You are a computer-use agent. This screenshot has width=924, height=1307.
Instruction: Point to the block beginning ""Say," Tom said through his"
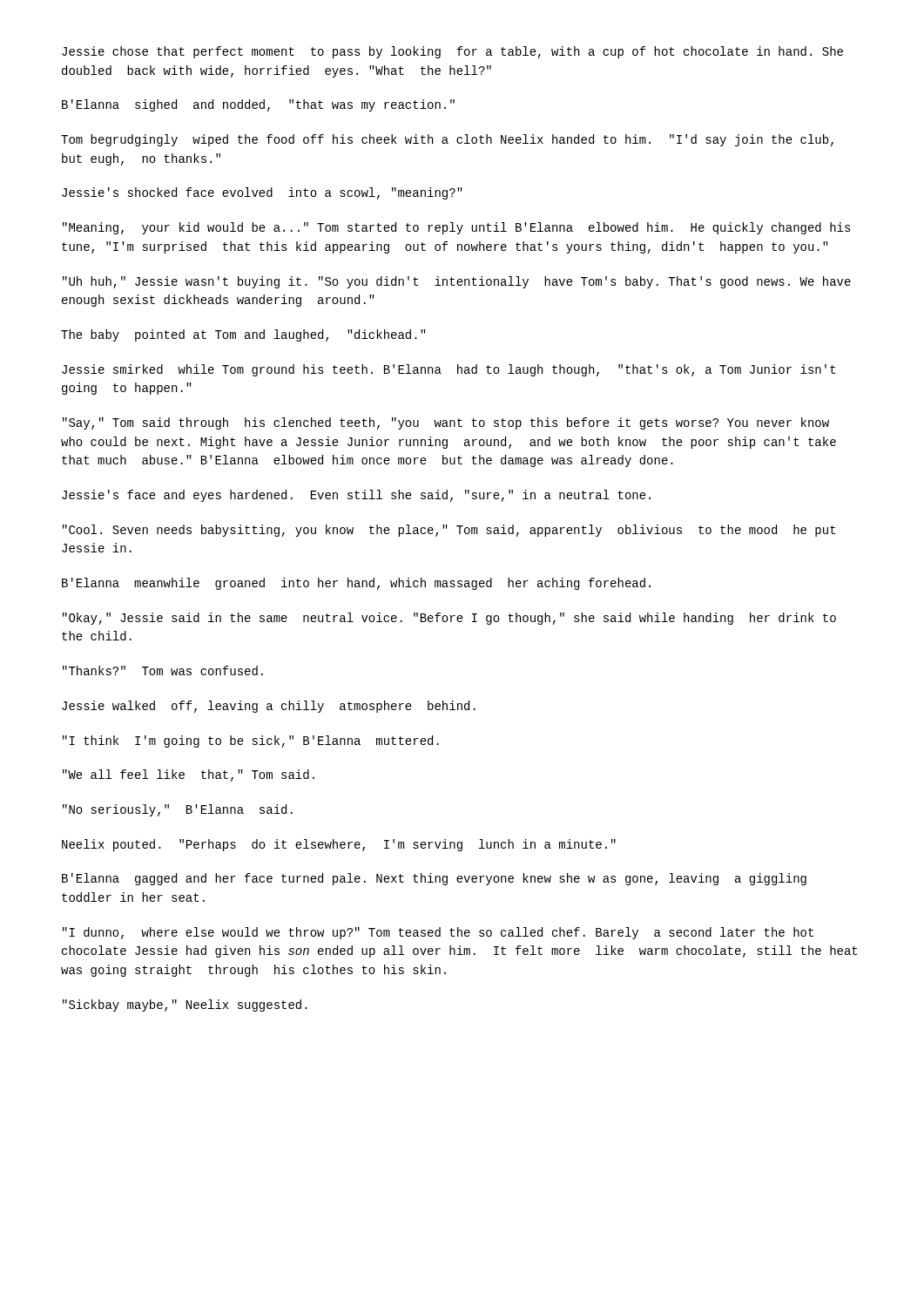point(449,442)
